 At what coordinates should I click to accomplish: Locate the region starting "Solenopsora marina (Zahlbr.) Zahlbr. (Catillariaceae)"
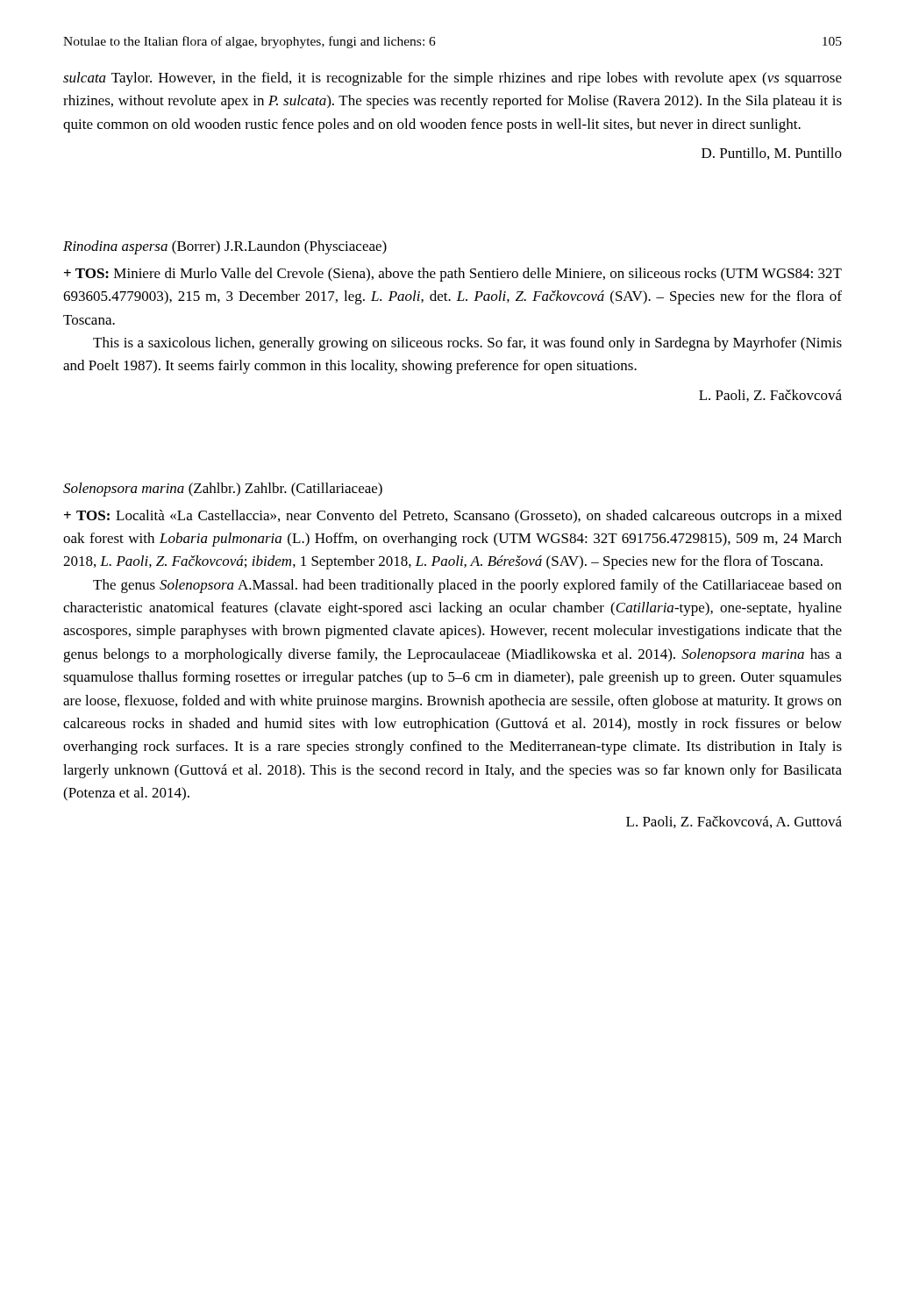223,488
